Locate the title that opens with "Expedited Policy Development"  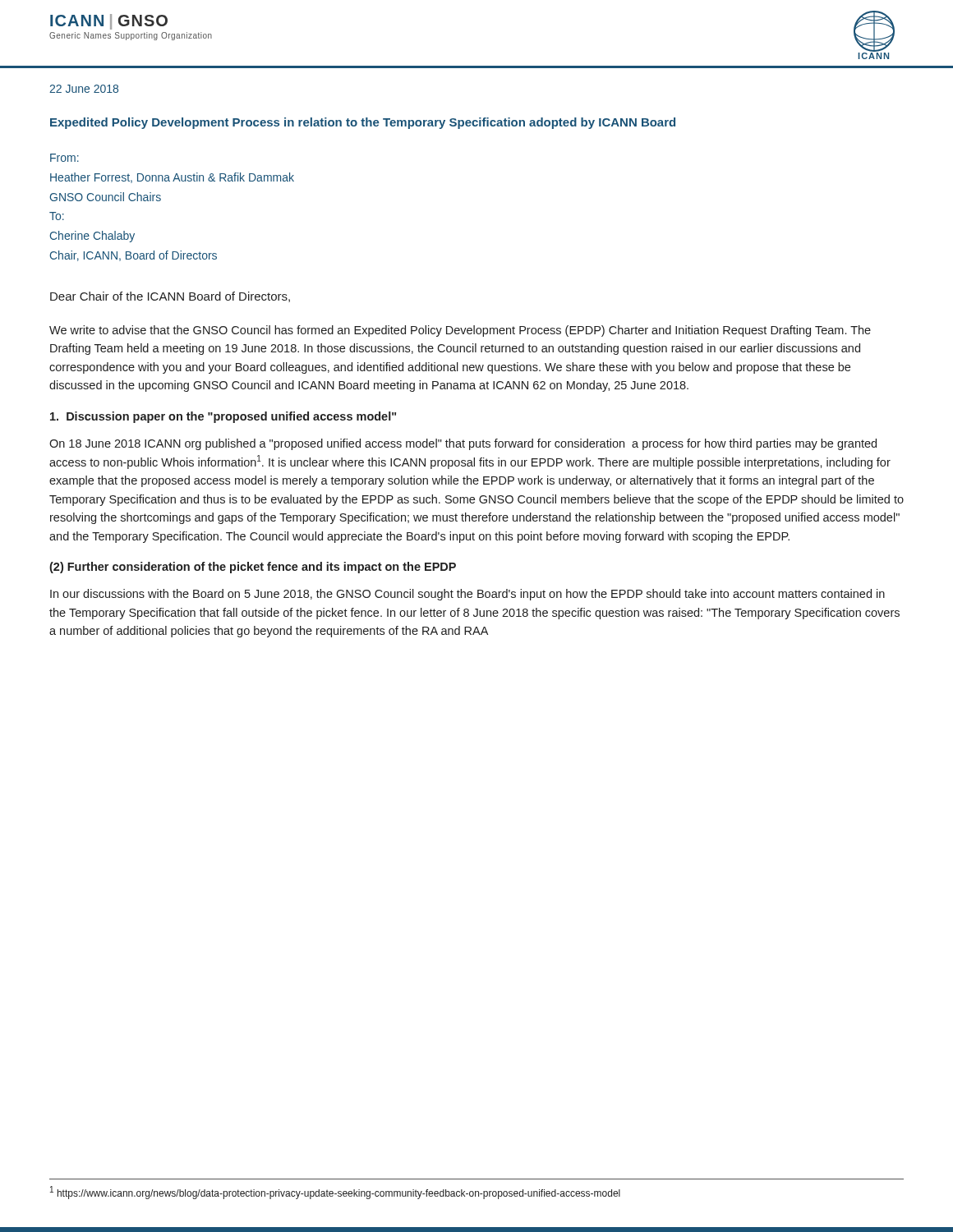(x=363, y=122)
